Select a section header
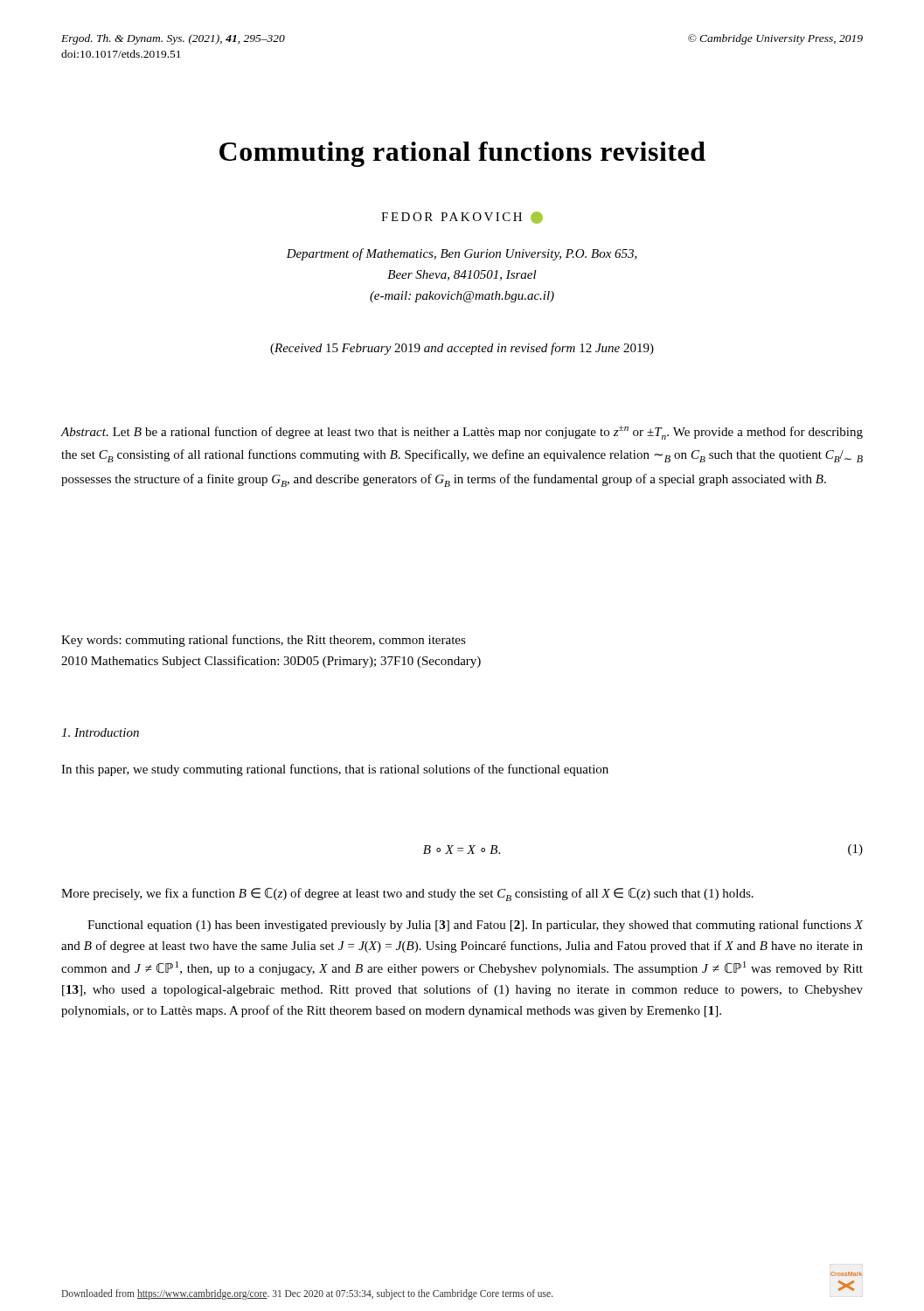This screenshot has width=924, height=1311. coord(100,732)
